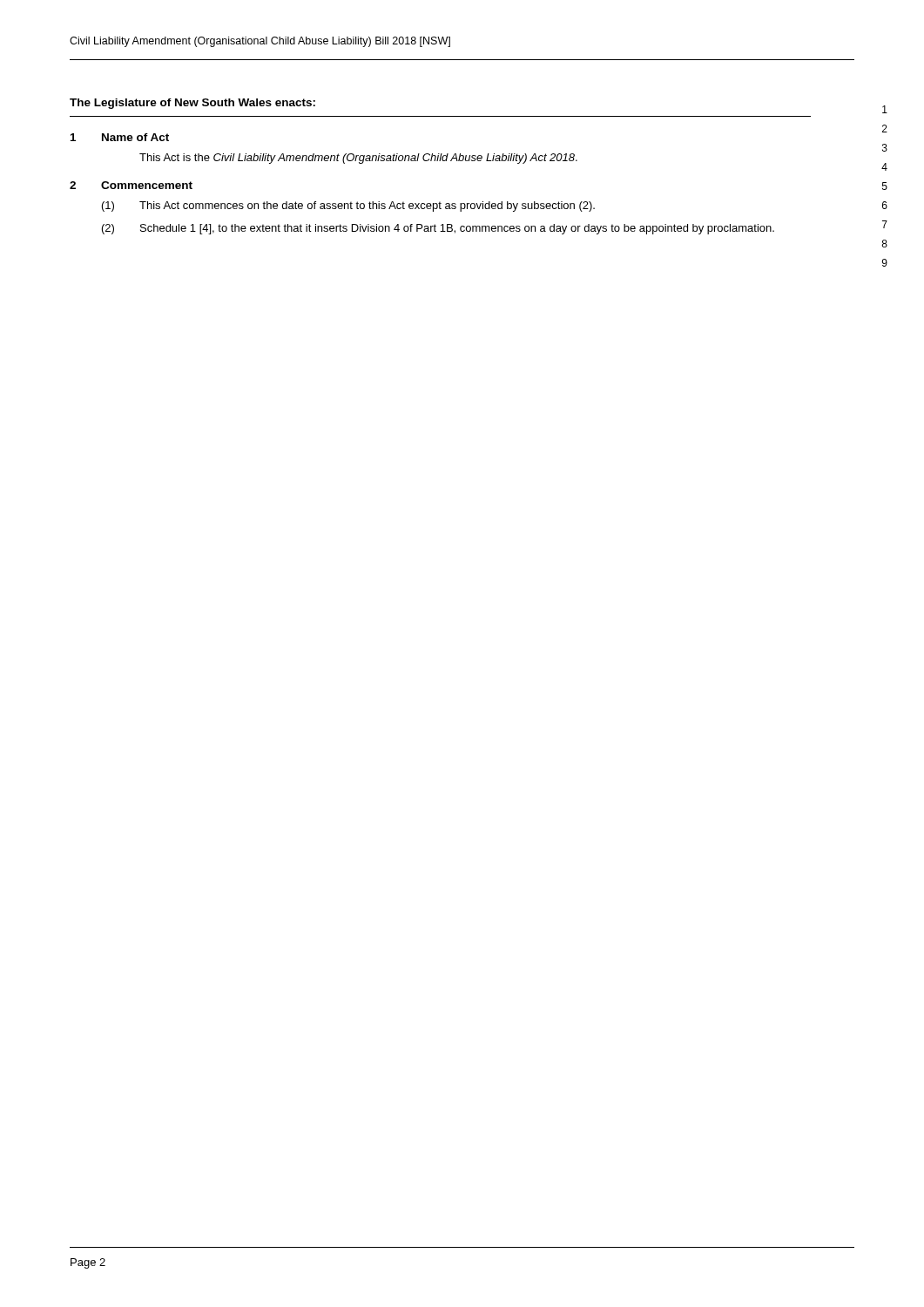Locate the text starting "This Act is the Civil Liability"
The width and height of the screenshot is (924, 1307).
pos(359,157)
